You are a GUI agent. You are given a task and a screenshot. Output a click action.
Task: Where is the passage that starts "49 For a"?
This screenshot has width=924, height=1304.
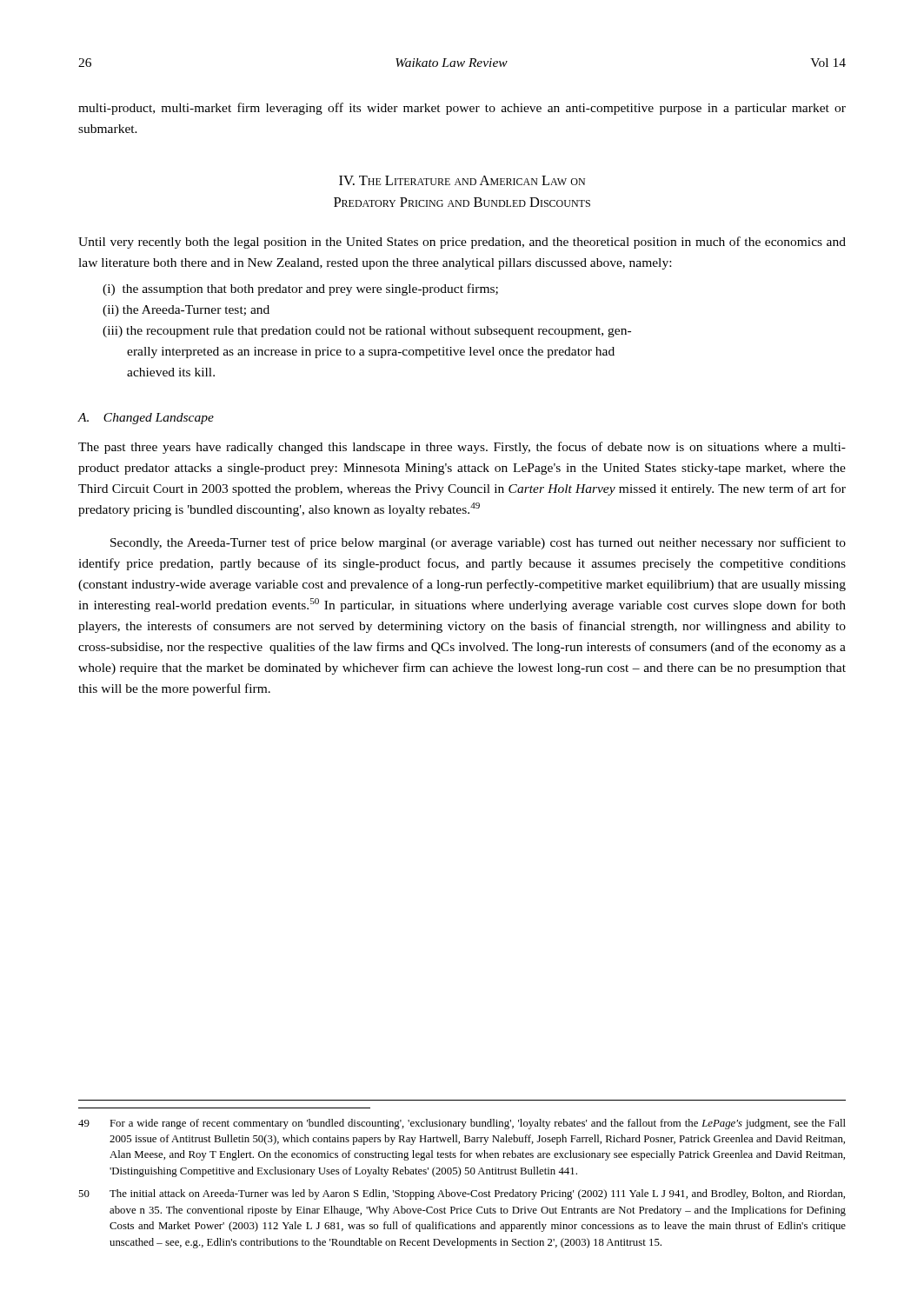click(x=462, y=1147)
